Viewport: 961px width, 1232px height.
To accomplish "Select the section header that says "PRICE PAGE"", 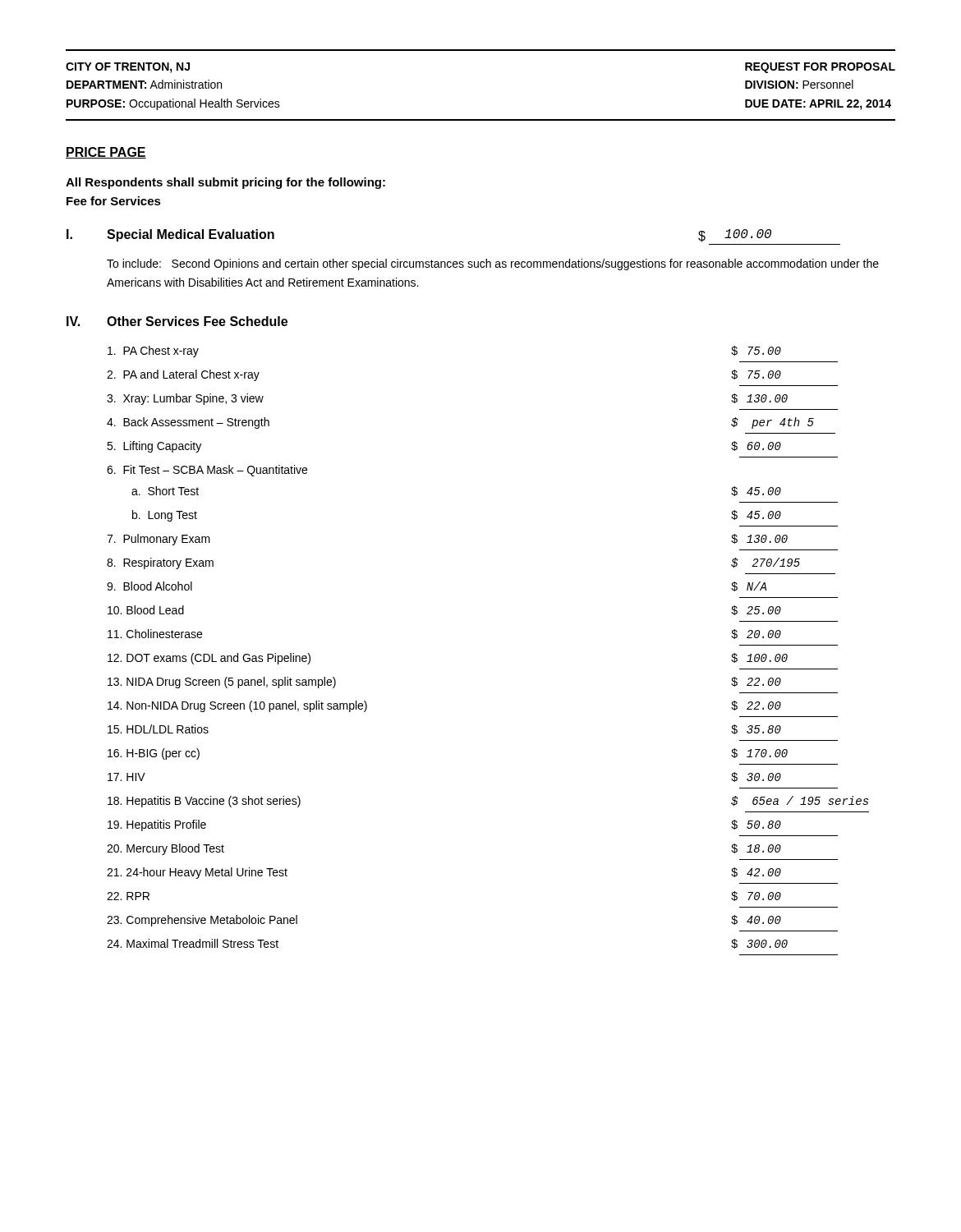I will [x=106, y=152].
